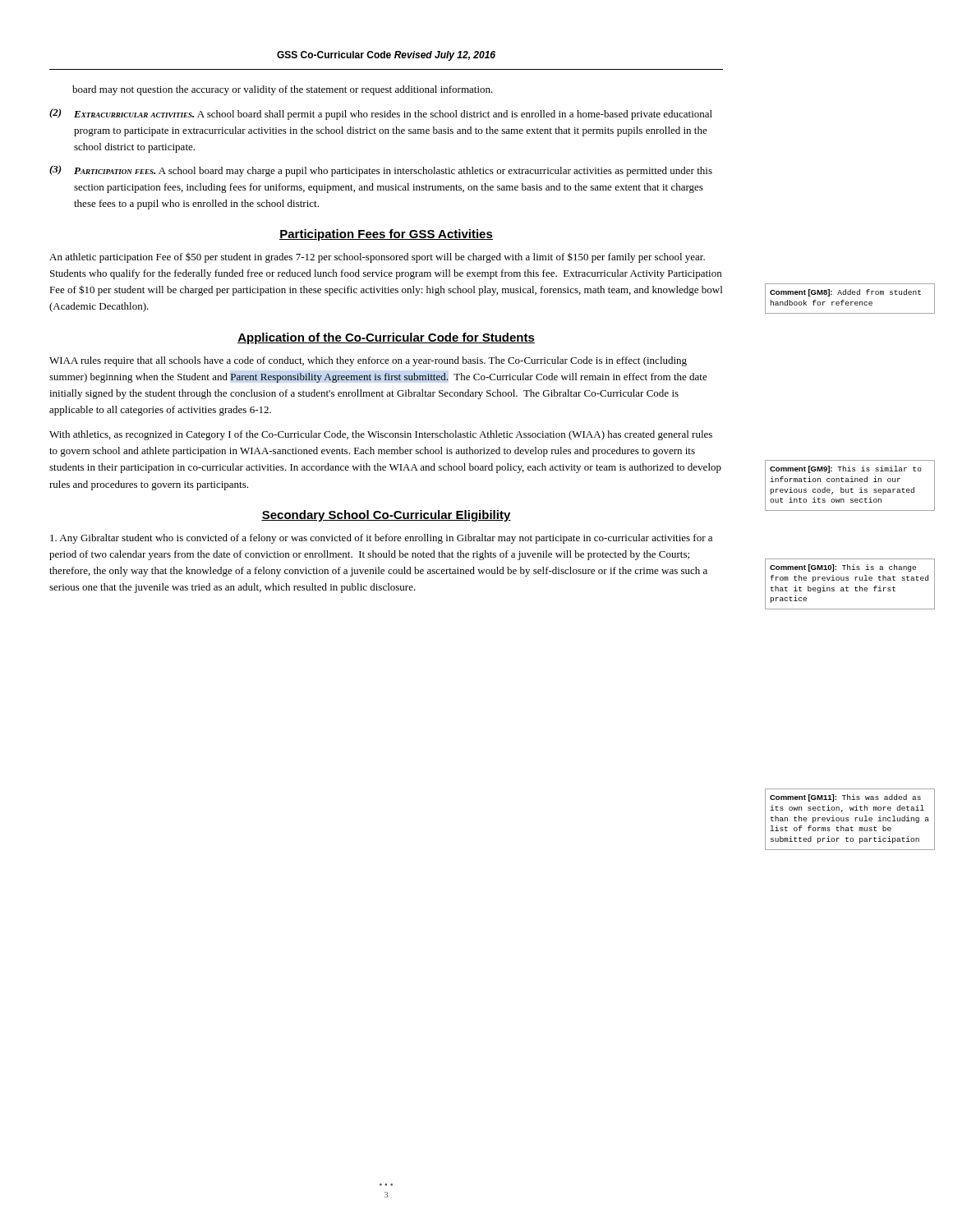Find the text block that says "Any Gibraltar student who is"

click(x=381, y=562)
